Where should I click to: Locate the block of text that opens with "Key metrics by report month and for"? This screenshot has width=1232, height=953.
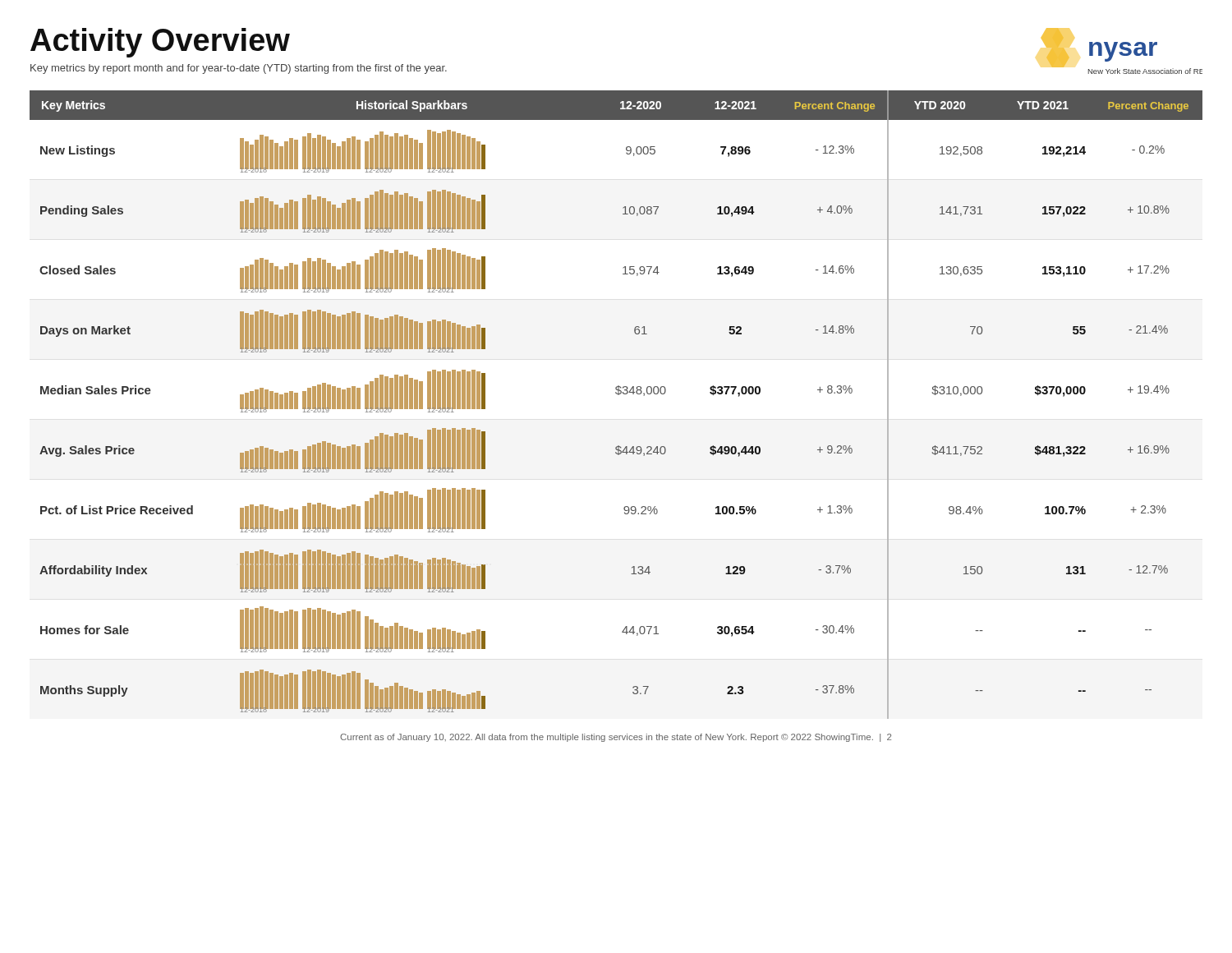pos(238,68)
